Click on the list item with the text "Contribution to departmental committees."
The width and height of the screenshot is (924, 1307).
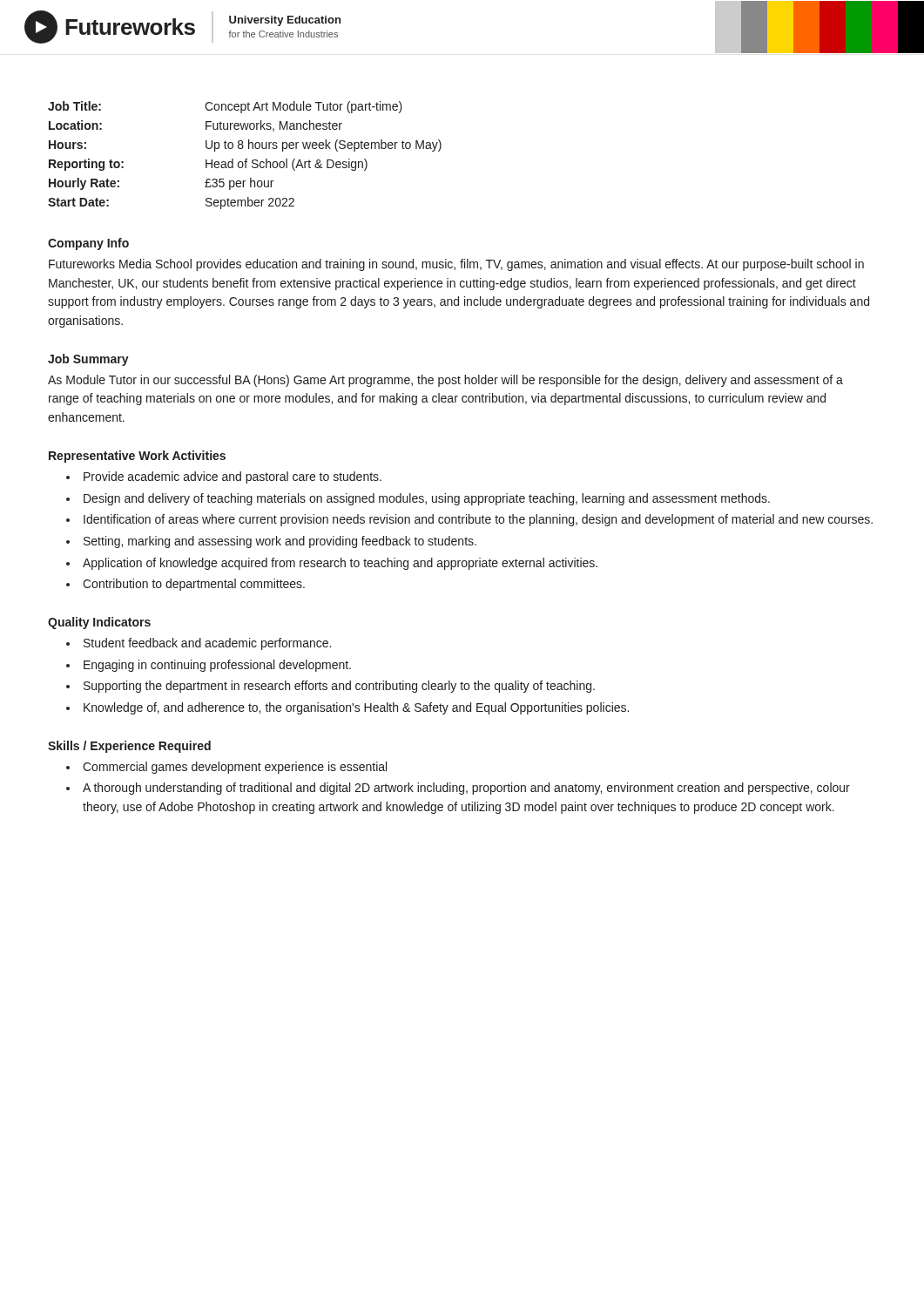194,584
